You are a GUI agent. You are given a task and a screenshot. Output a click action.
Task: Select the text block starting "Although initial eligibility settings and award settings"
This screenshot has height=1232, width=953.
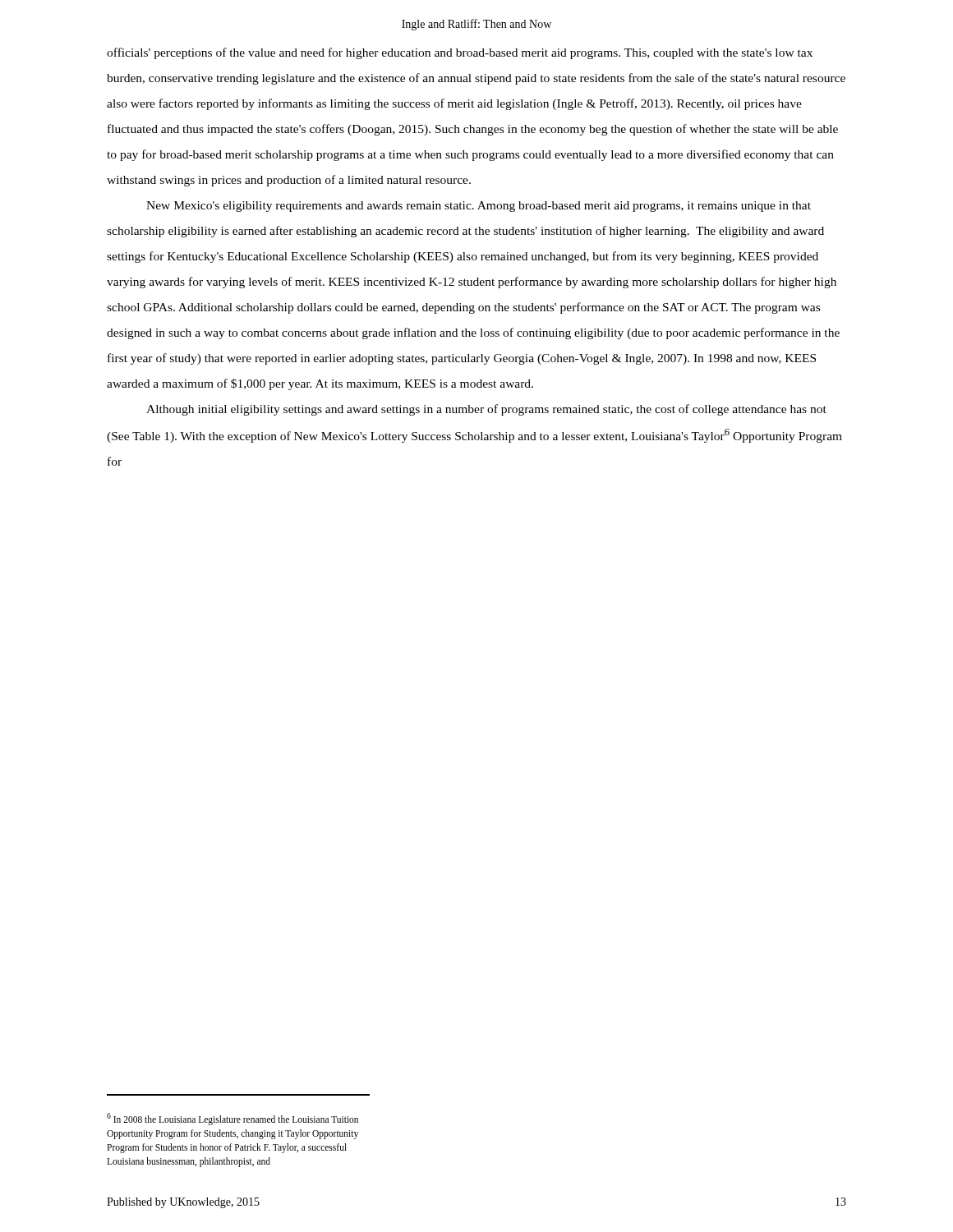476,435
